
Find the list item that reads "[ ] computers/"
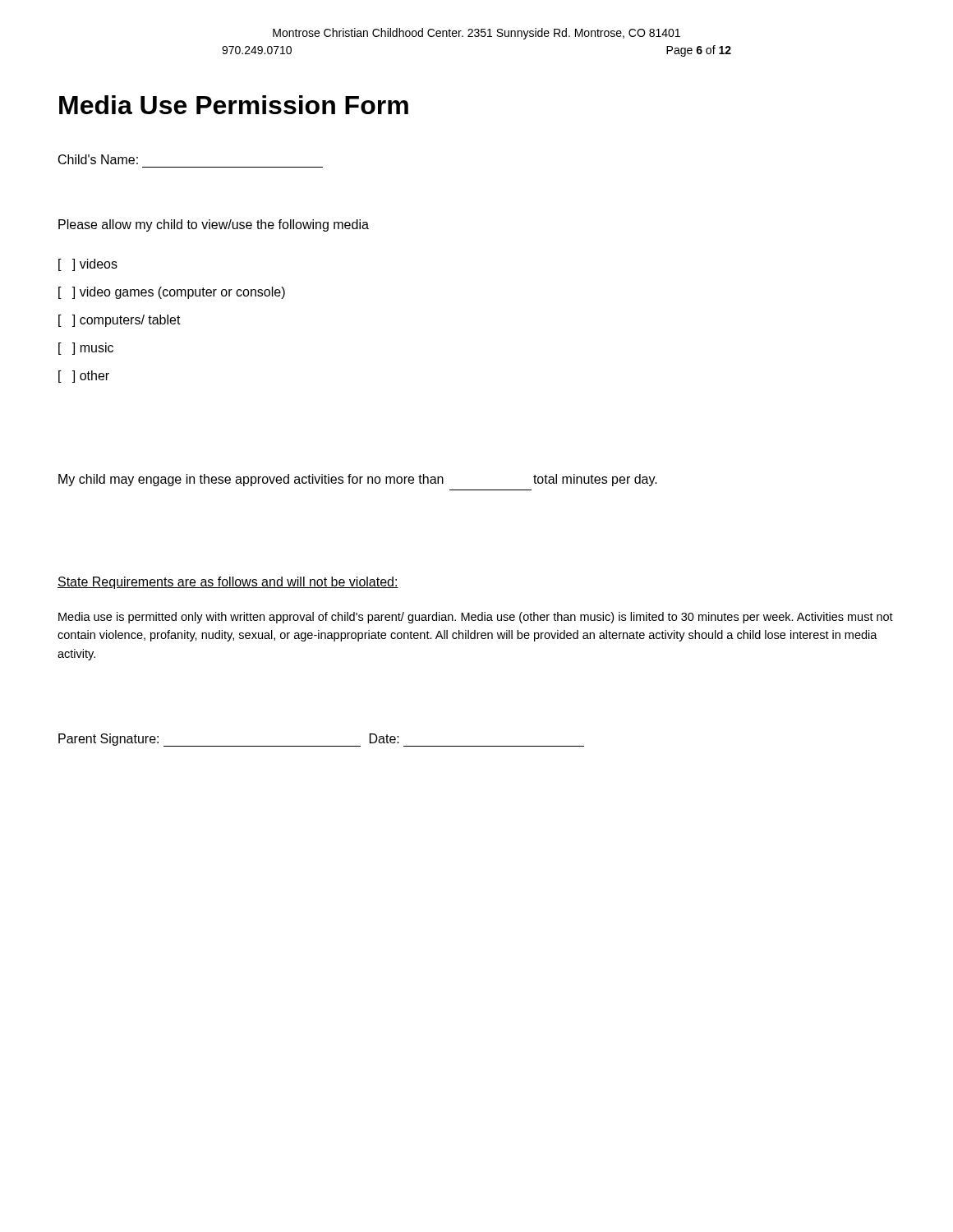pyautogui.click(x=119, y=320)
